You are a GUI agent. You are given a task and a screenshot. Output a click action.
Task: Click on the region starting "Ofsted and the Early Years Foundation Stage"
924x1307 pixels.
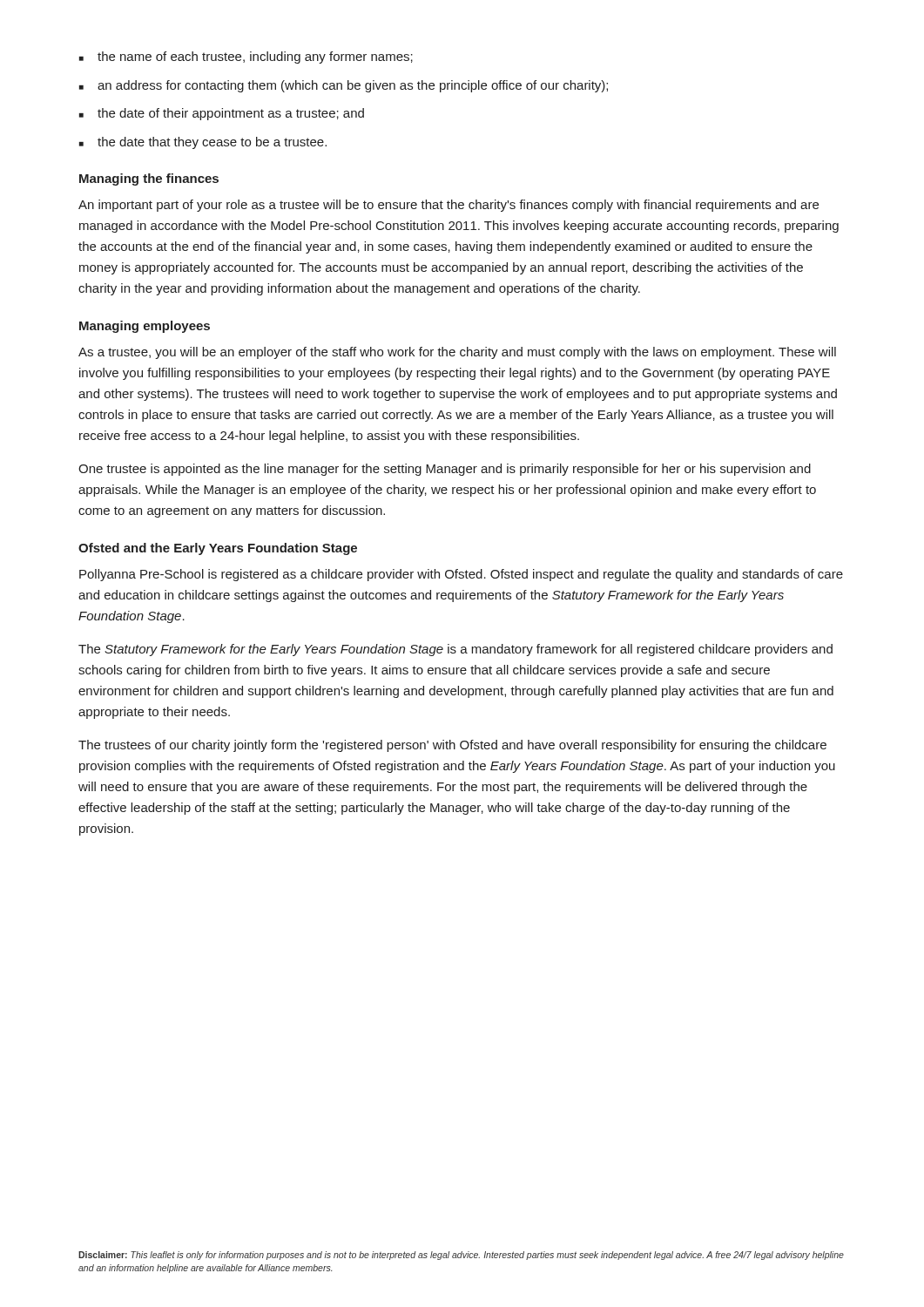[x=218, y=548]
